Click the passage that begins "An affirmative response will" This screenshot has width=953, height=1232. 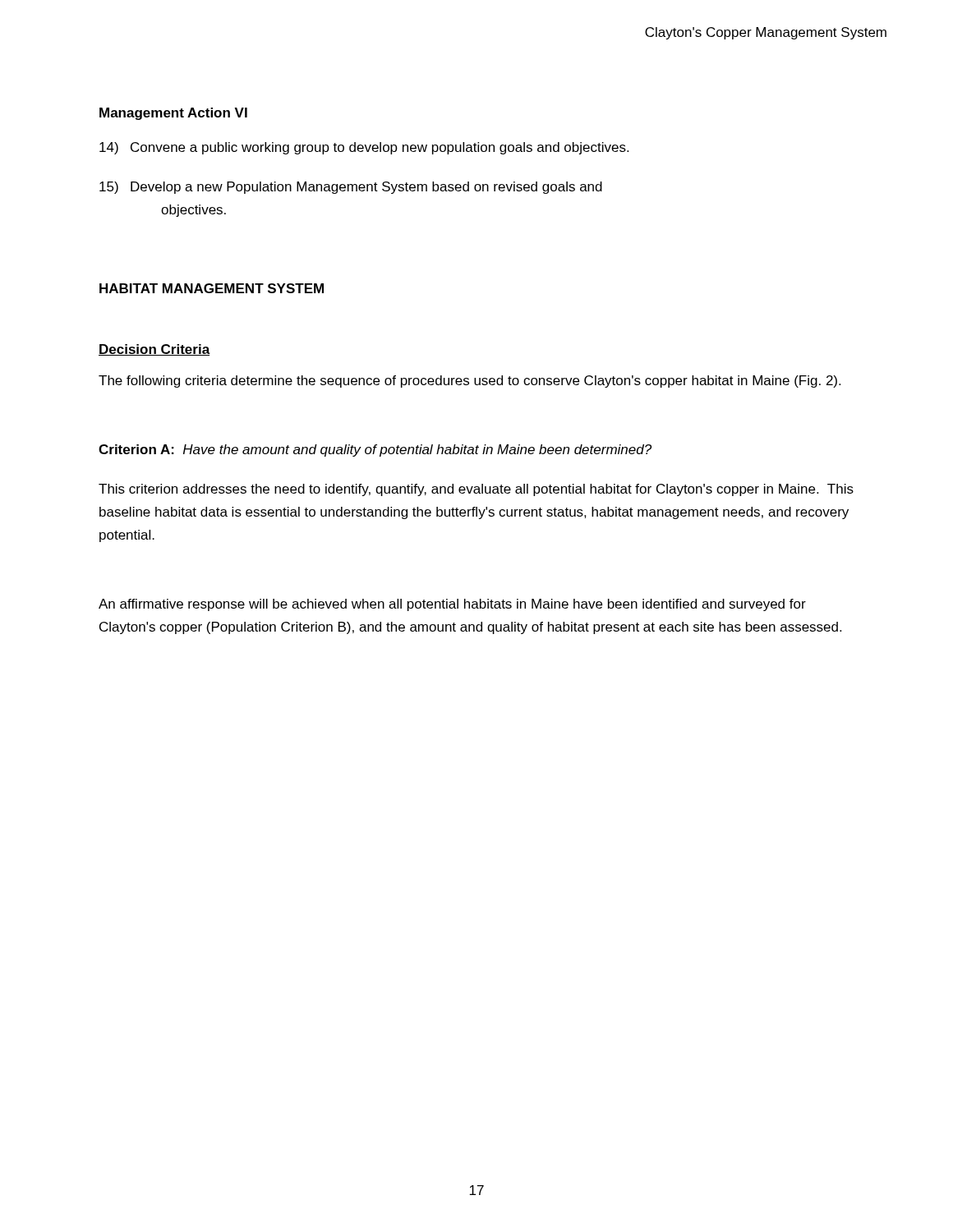pyautogui.click(x=471, y=616)
